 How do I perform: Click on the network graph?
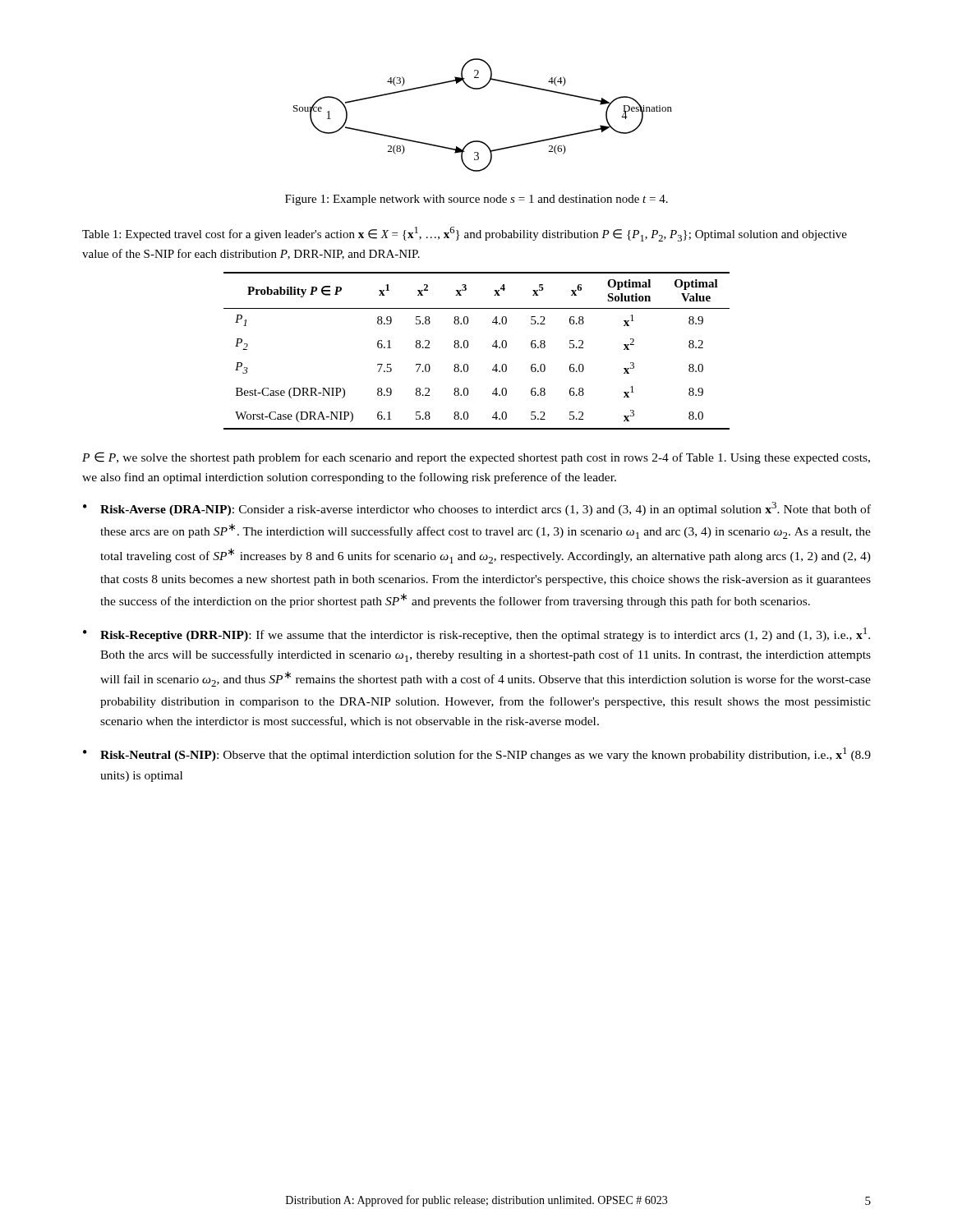[x=476, y=117]
